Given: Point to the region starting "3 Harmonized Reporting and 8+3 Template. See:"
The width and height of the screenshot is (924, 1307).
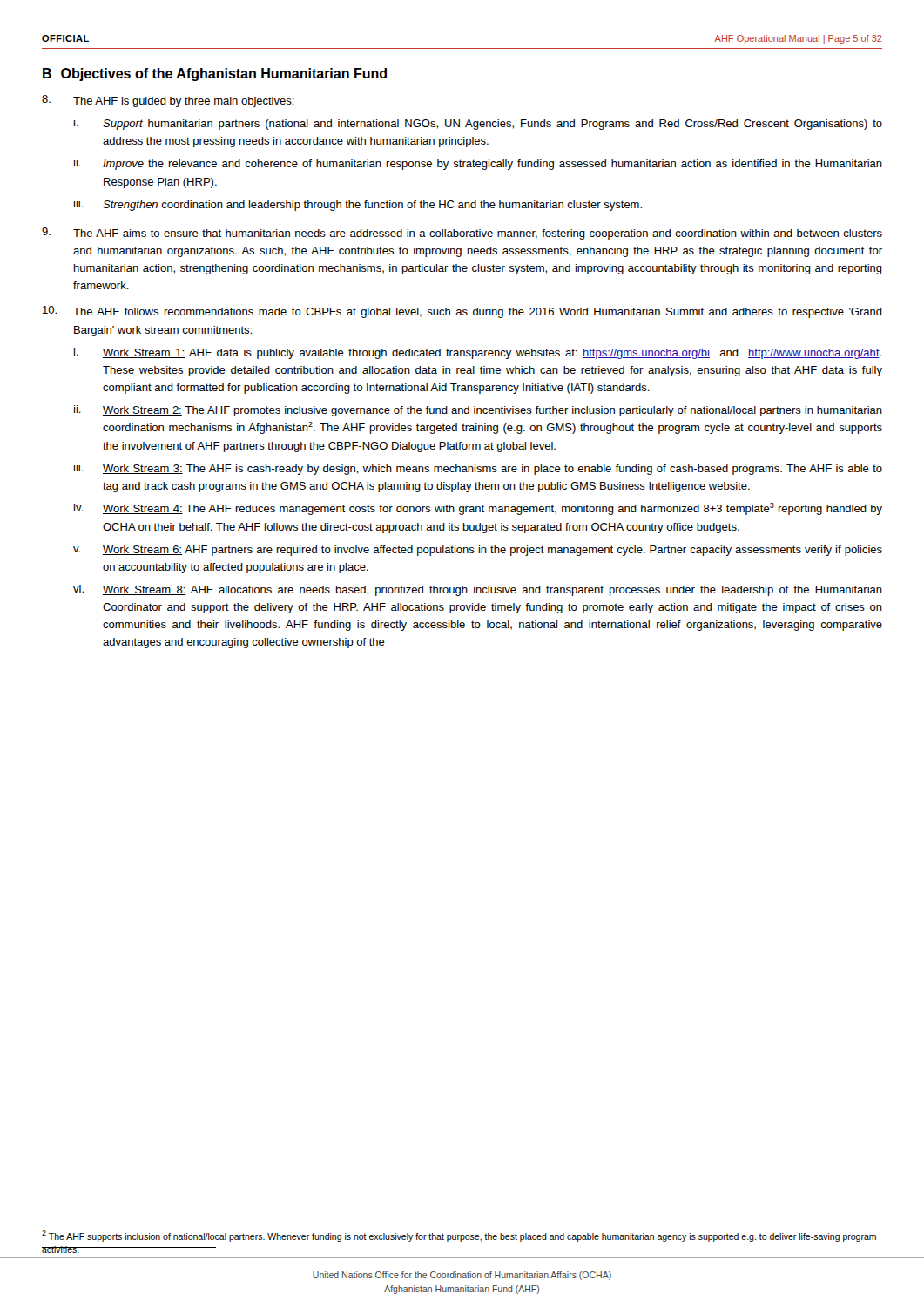Looking at the screenshot, I should click(x=141, y=1266).
